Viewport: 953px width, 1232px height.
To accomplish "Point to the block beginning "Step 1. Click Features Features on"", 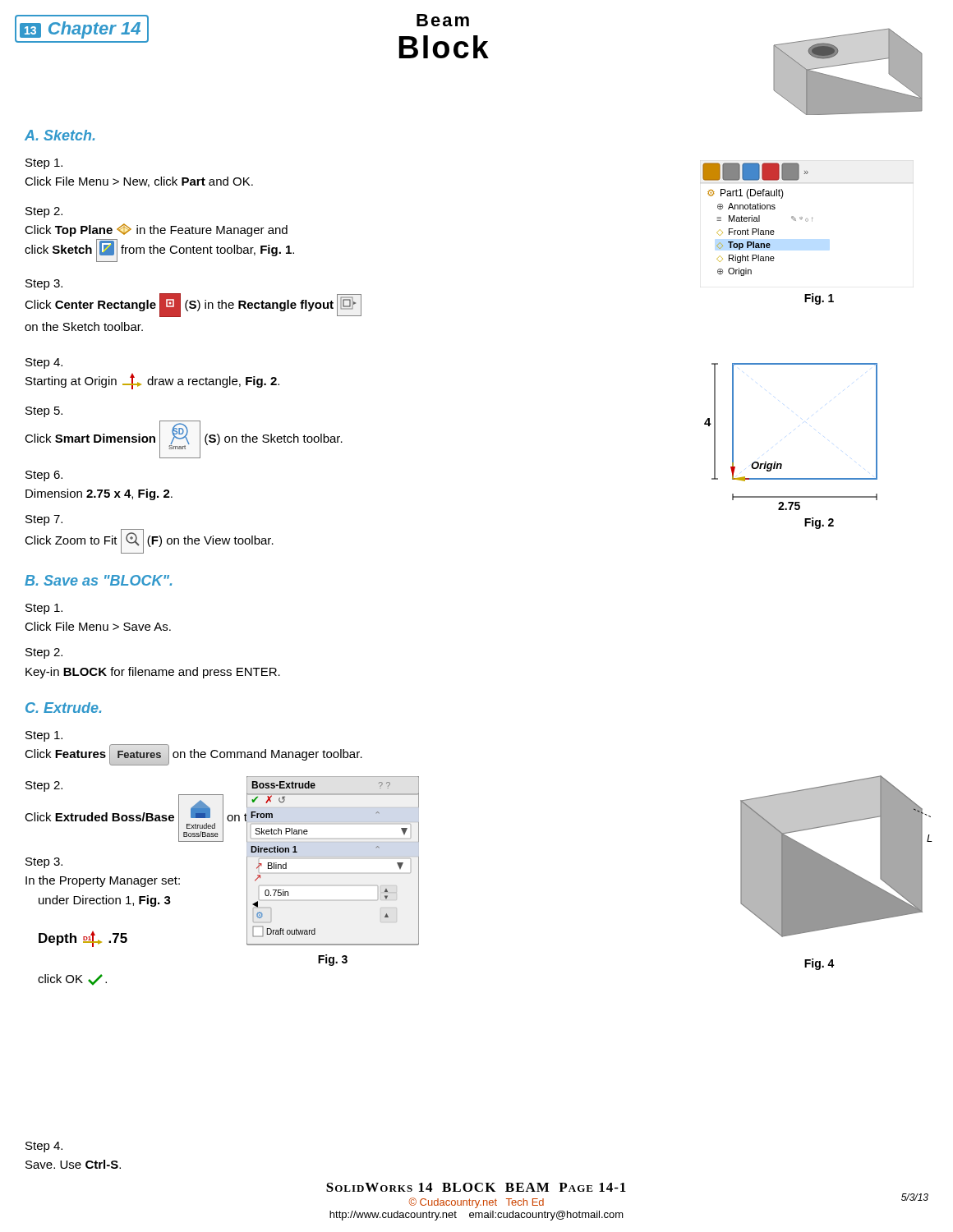I will point(242,745).
